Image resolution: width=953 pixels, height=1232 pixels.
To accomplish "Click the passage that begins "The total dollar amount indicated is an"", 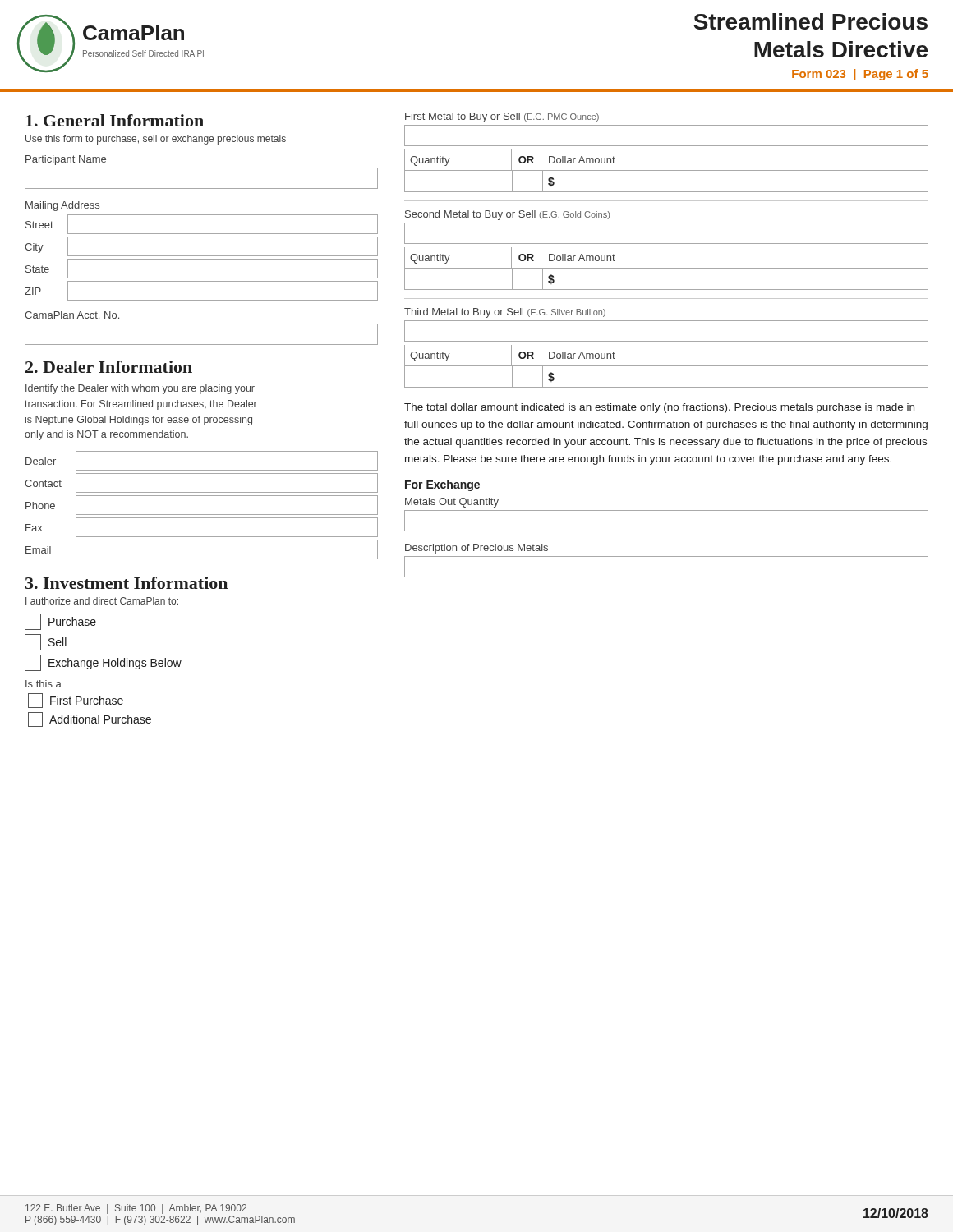I will [x=666, y=433].
